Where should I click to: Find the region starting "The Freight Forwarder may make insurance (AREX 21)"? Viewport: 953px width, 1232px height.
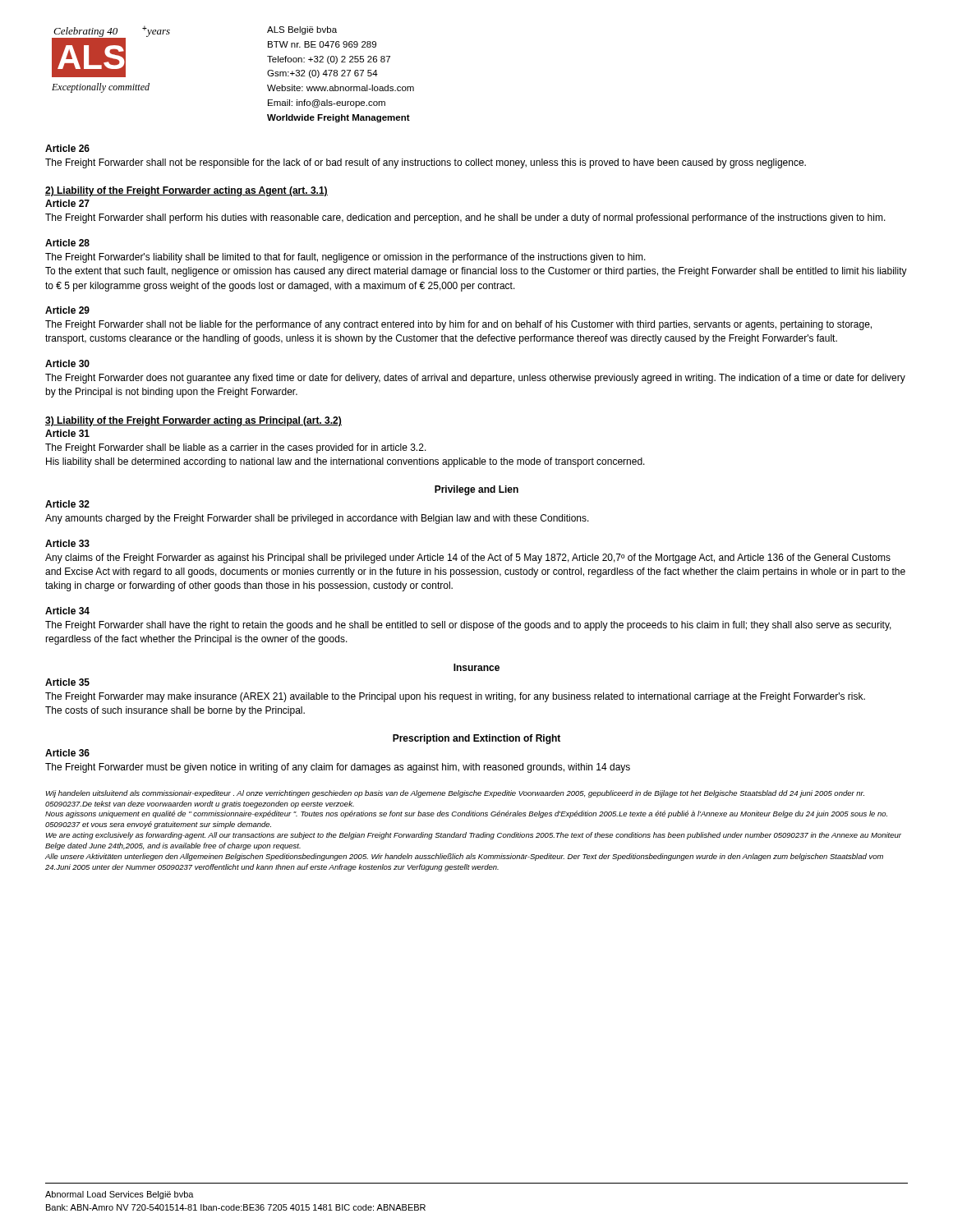coord(455,703)
